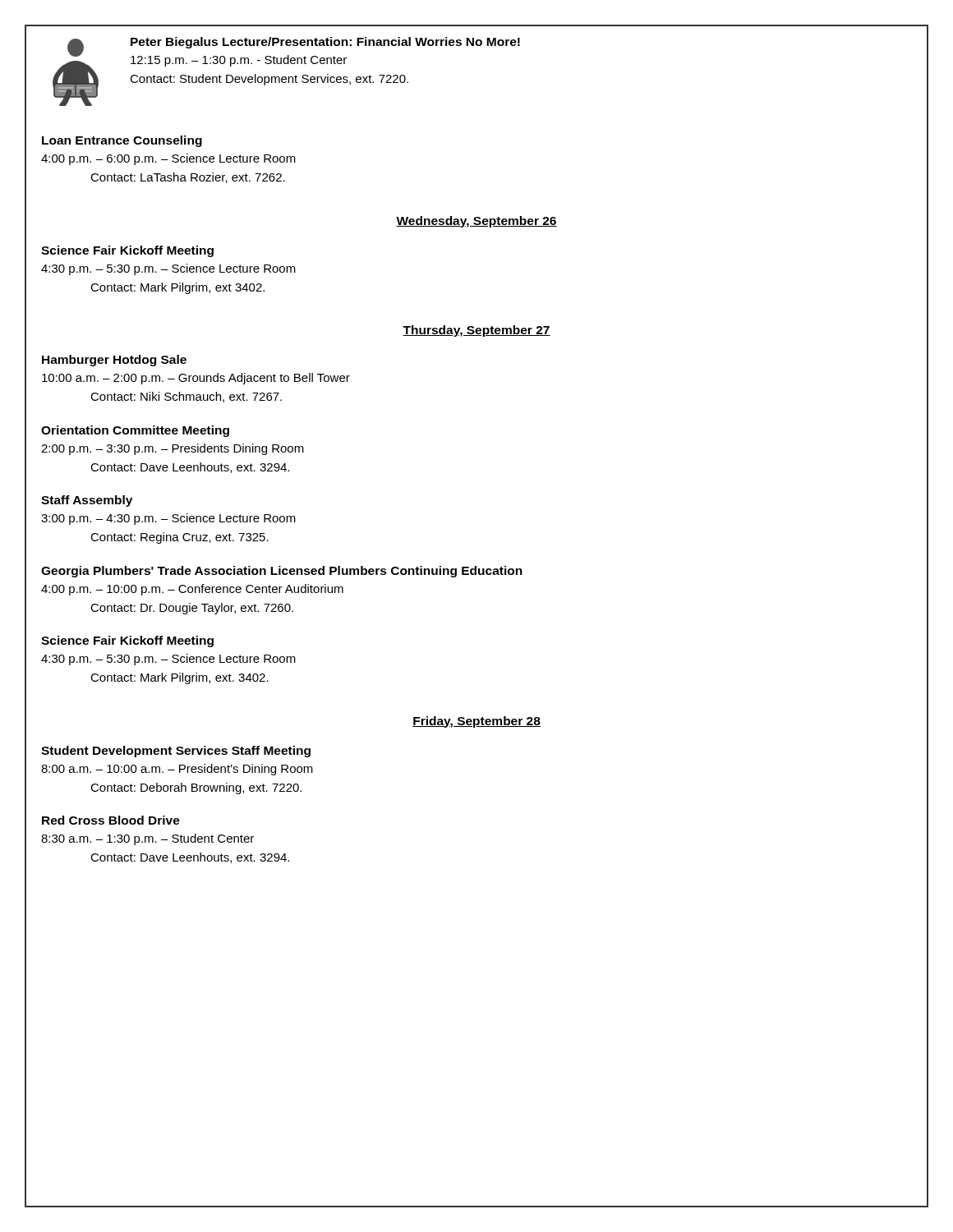953x1232 pixels.
Task: Where does it say "Wednesday, September 26"?
Action: click(x=476, y=220)
